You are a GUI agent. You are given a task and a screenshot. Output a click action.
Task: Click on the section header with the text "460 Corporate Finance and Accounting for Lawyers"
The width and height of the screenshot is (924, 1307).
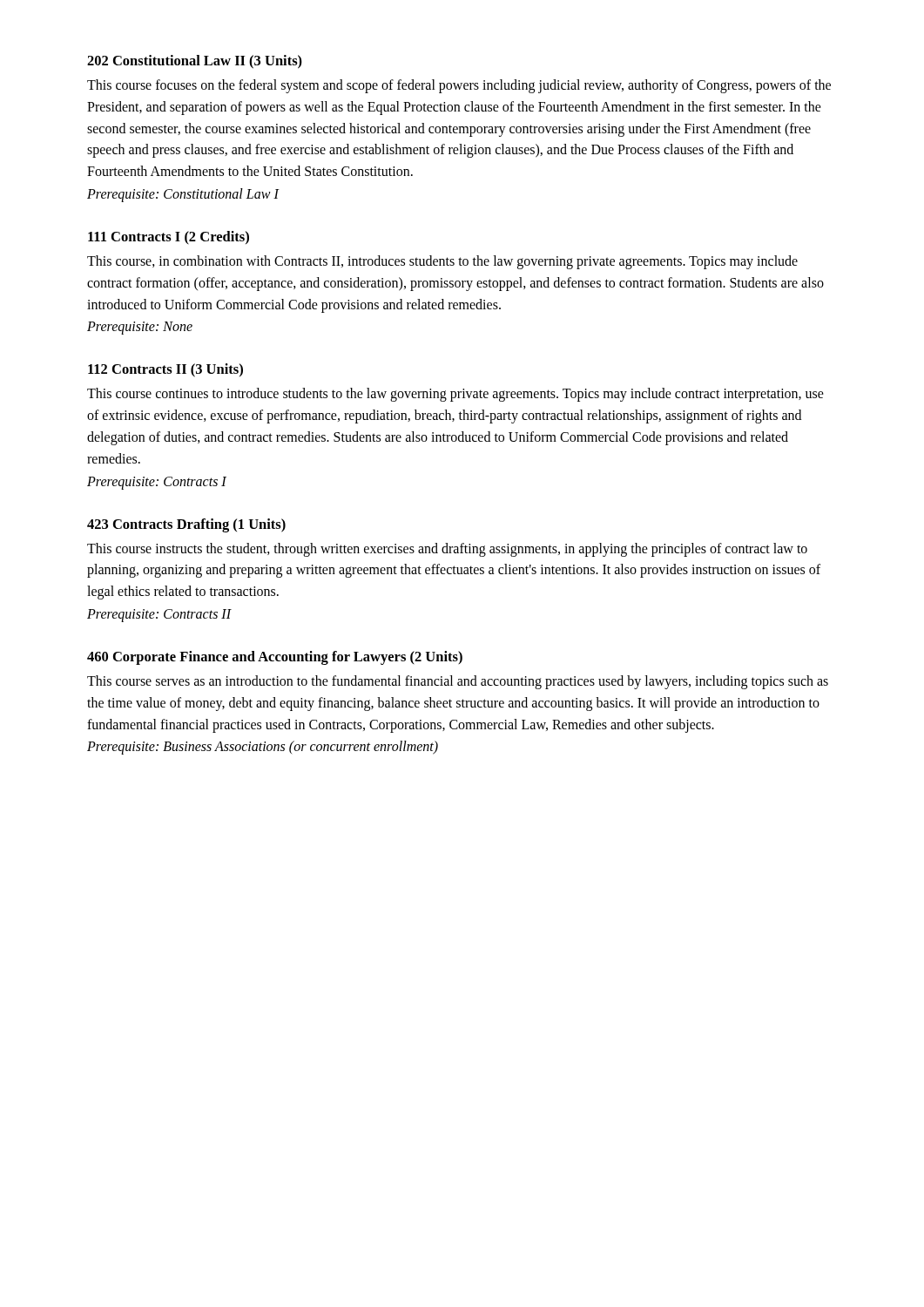pyautogui.click(x=275, y=657)
